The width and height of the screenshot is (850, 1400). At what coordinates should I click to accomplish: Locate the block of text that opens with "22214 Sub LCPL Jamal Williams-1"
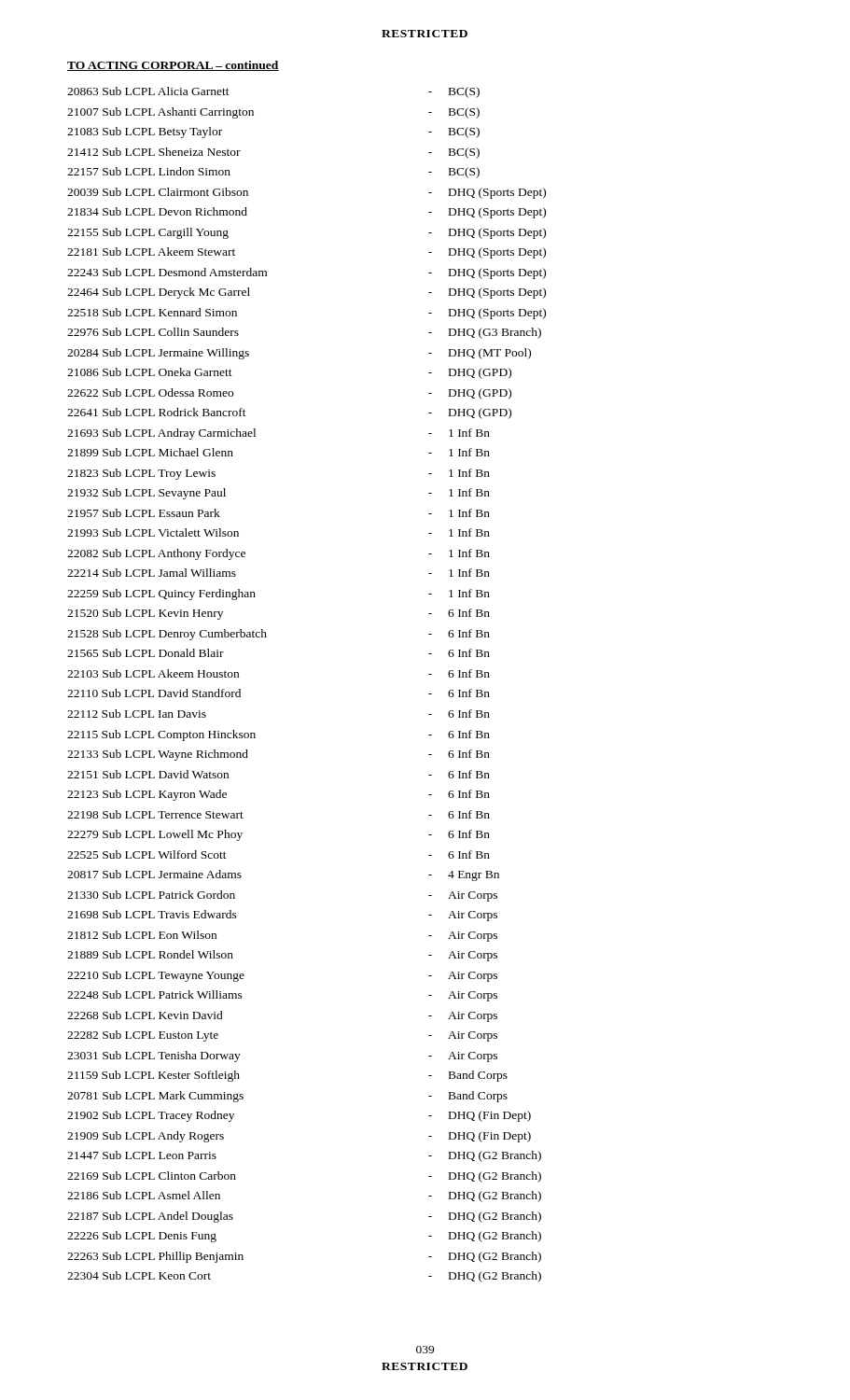point(425,574)
